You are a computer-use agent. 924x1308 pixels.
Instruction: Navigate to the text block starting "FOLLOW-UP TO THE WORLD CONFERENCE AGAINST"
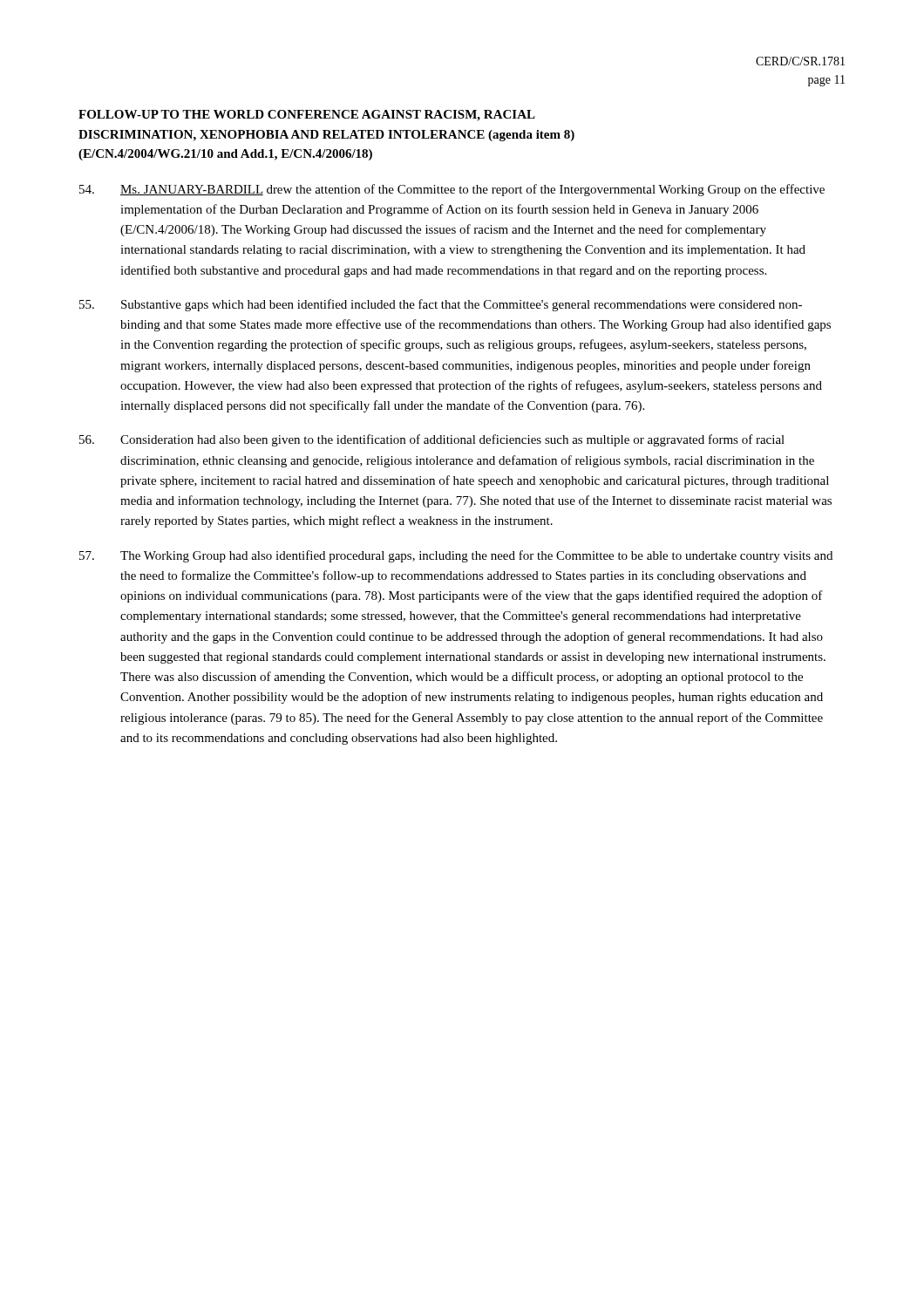click(x=327, y=134)
